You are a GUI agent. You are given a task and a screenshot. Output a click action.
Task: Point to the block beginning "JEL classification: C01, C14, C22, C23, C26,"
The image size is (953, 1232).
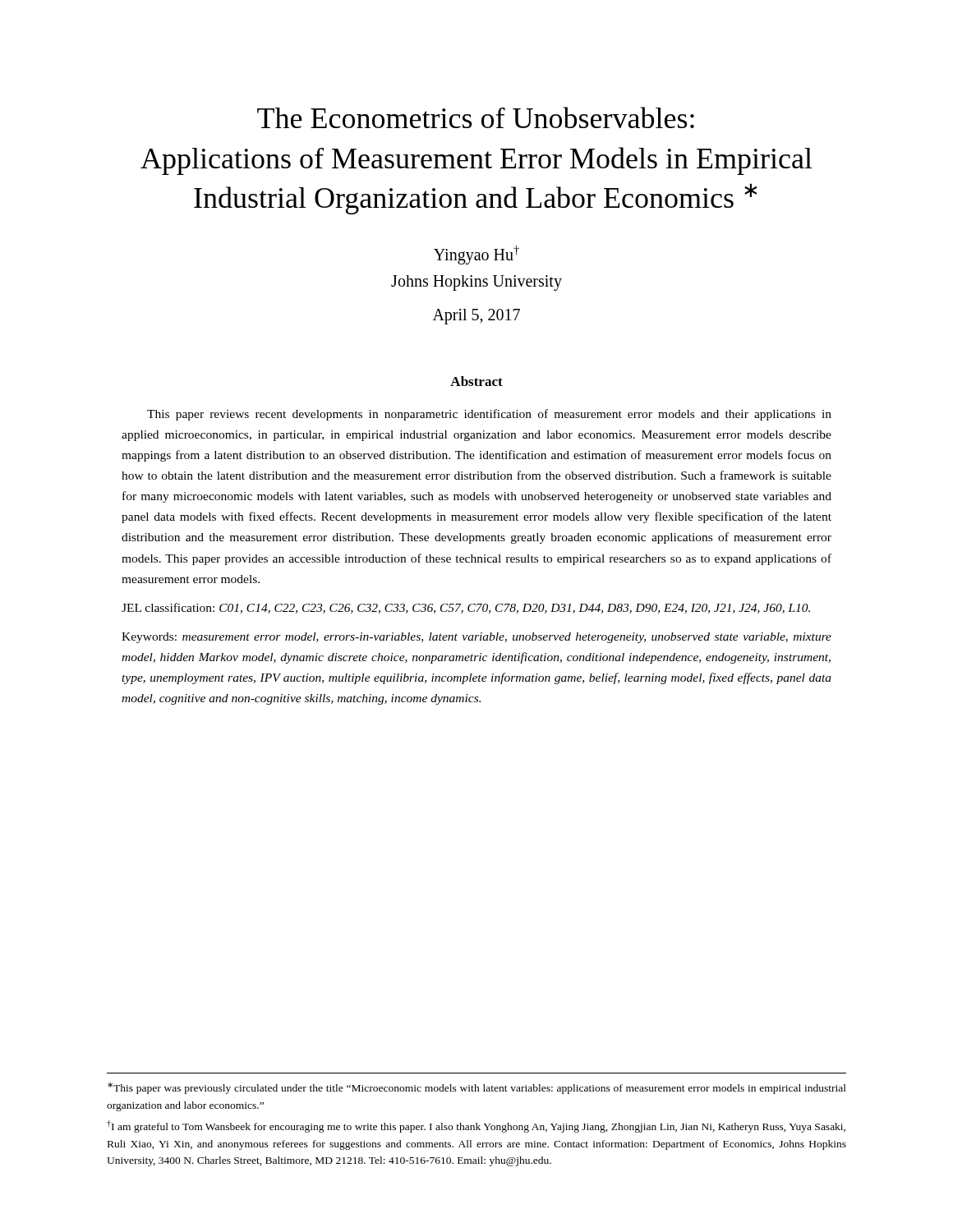pos(466,607)
